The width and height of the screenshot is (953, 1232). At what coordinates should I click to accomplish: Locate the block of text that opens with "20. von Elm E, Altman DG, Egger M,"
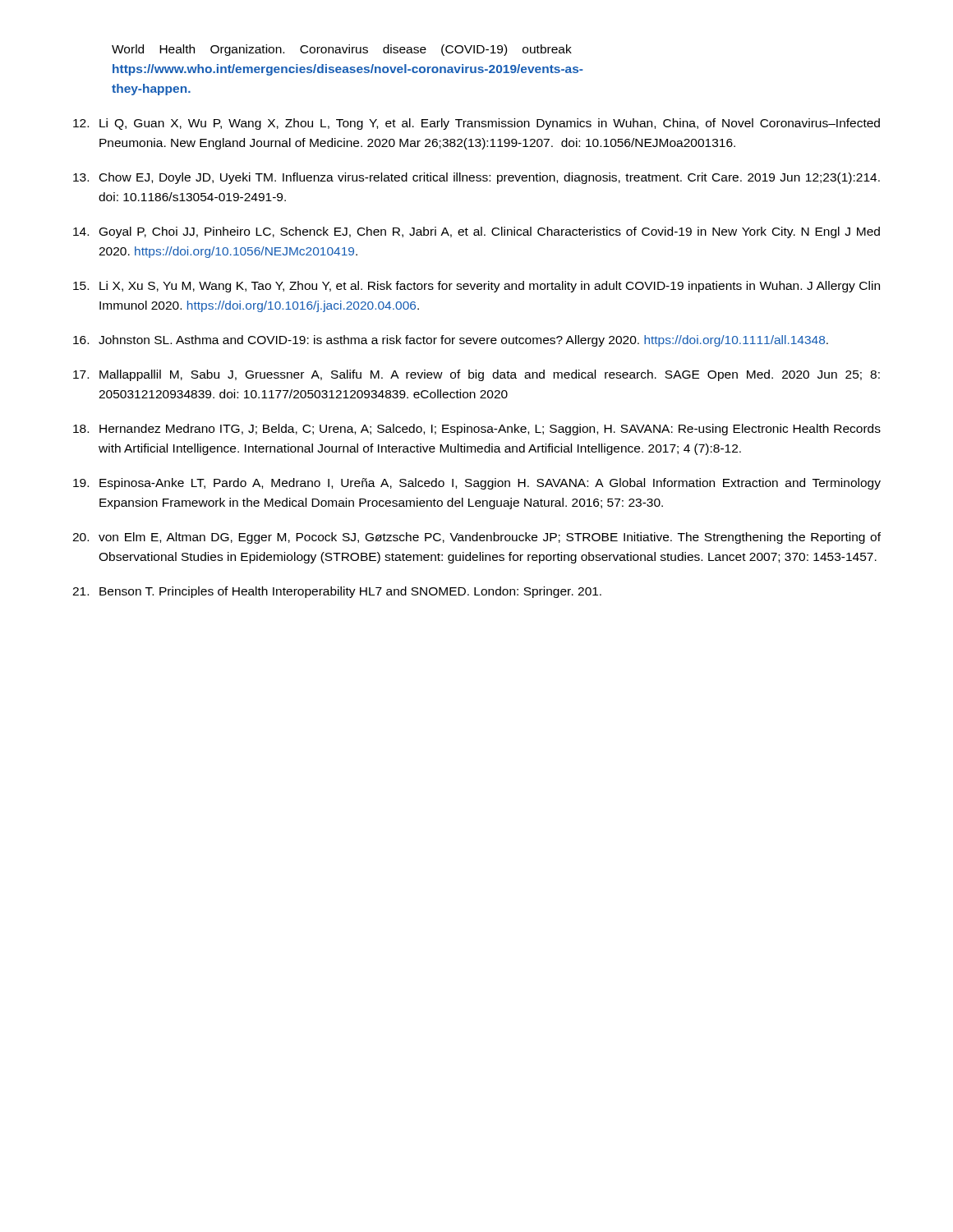pos(476,547)
